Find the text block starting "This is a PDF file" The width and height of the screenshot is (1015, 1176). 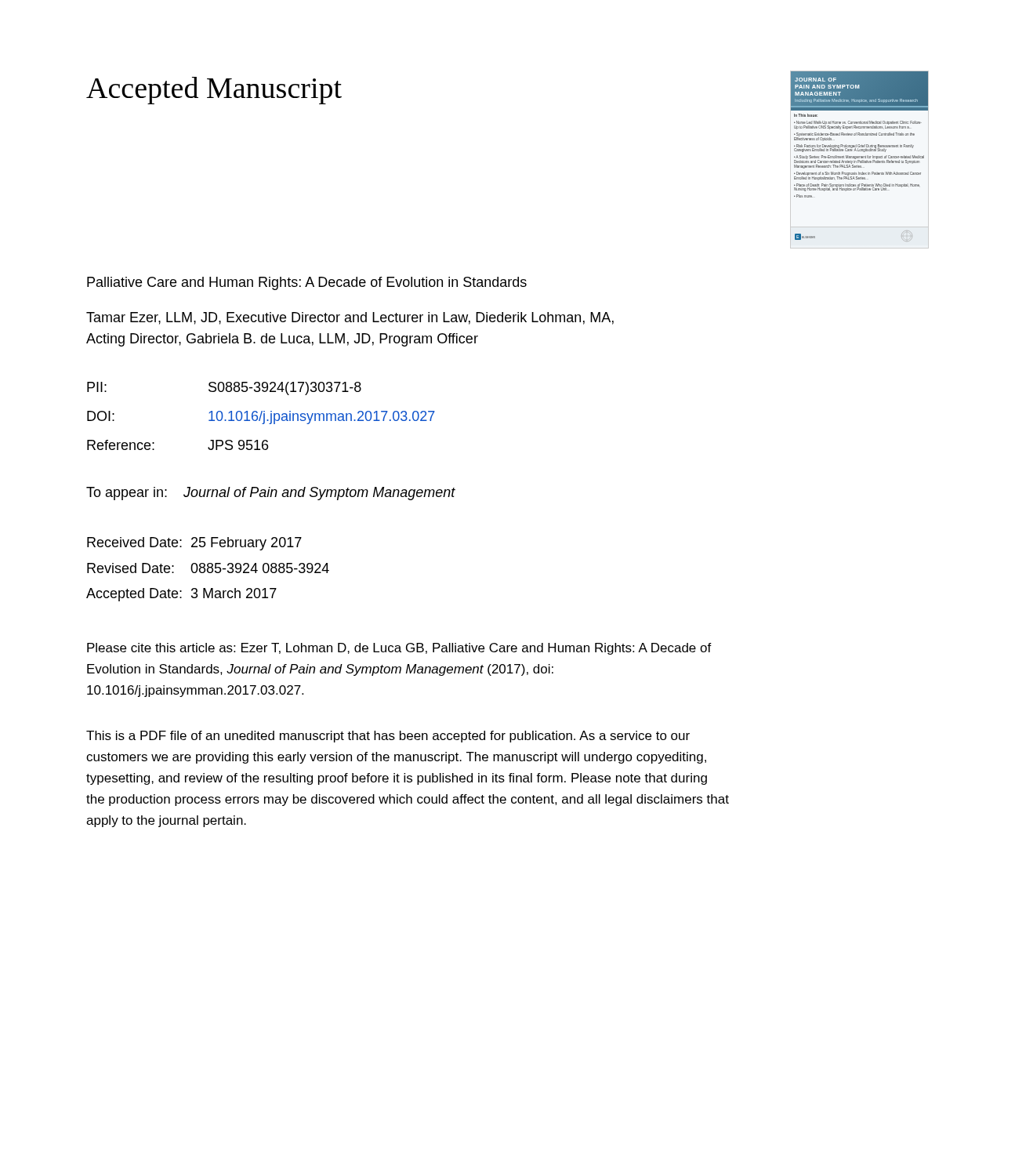coord(408,778)
